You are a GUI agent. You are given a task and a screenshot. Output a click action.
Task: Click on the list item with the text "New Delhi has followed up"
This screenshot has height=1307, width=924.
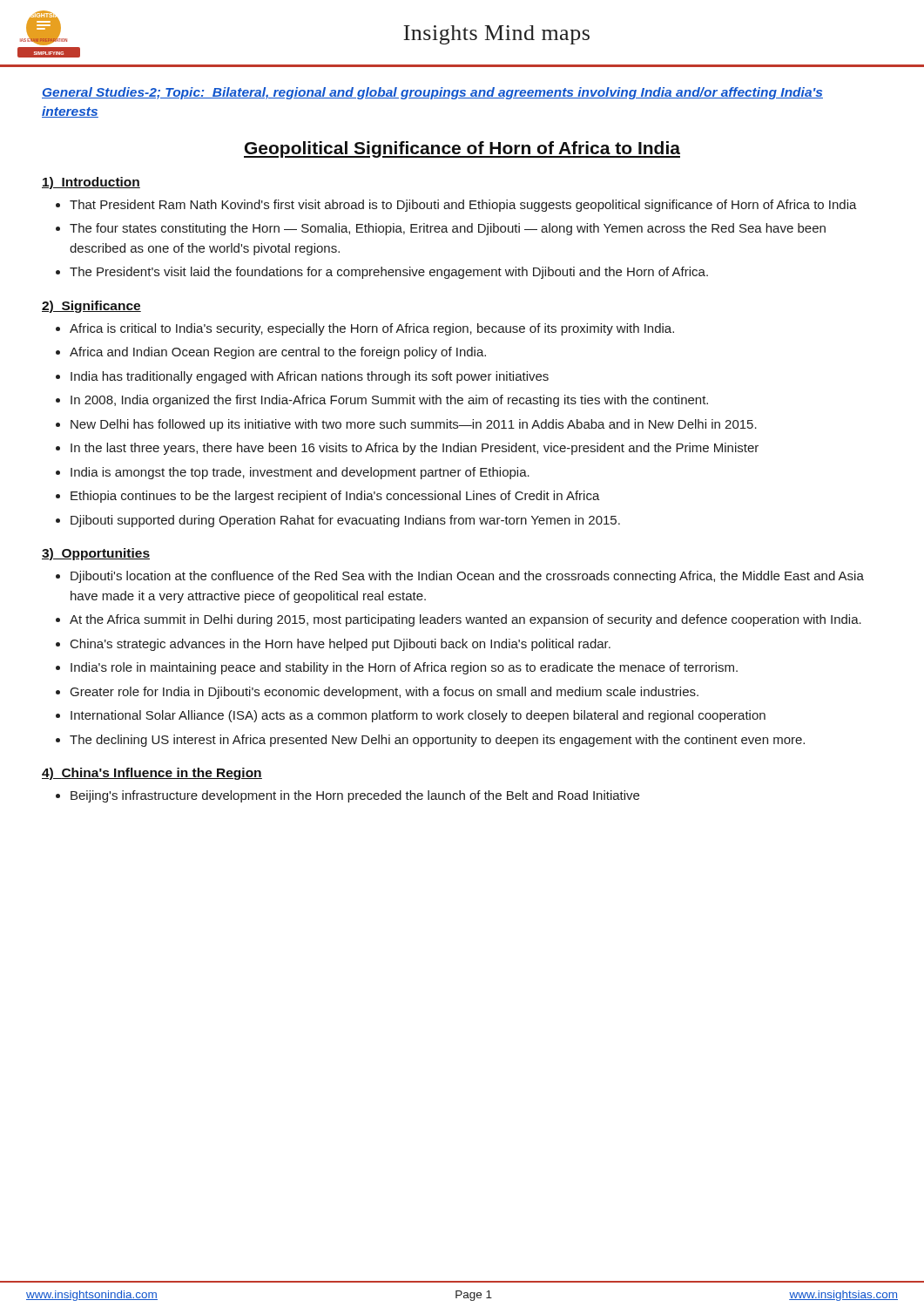coord(413,424)
